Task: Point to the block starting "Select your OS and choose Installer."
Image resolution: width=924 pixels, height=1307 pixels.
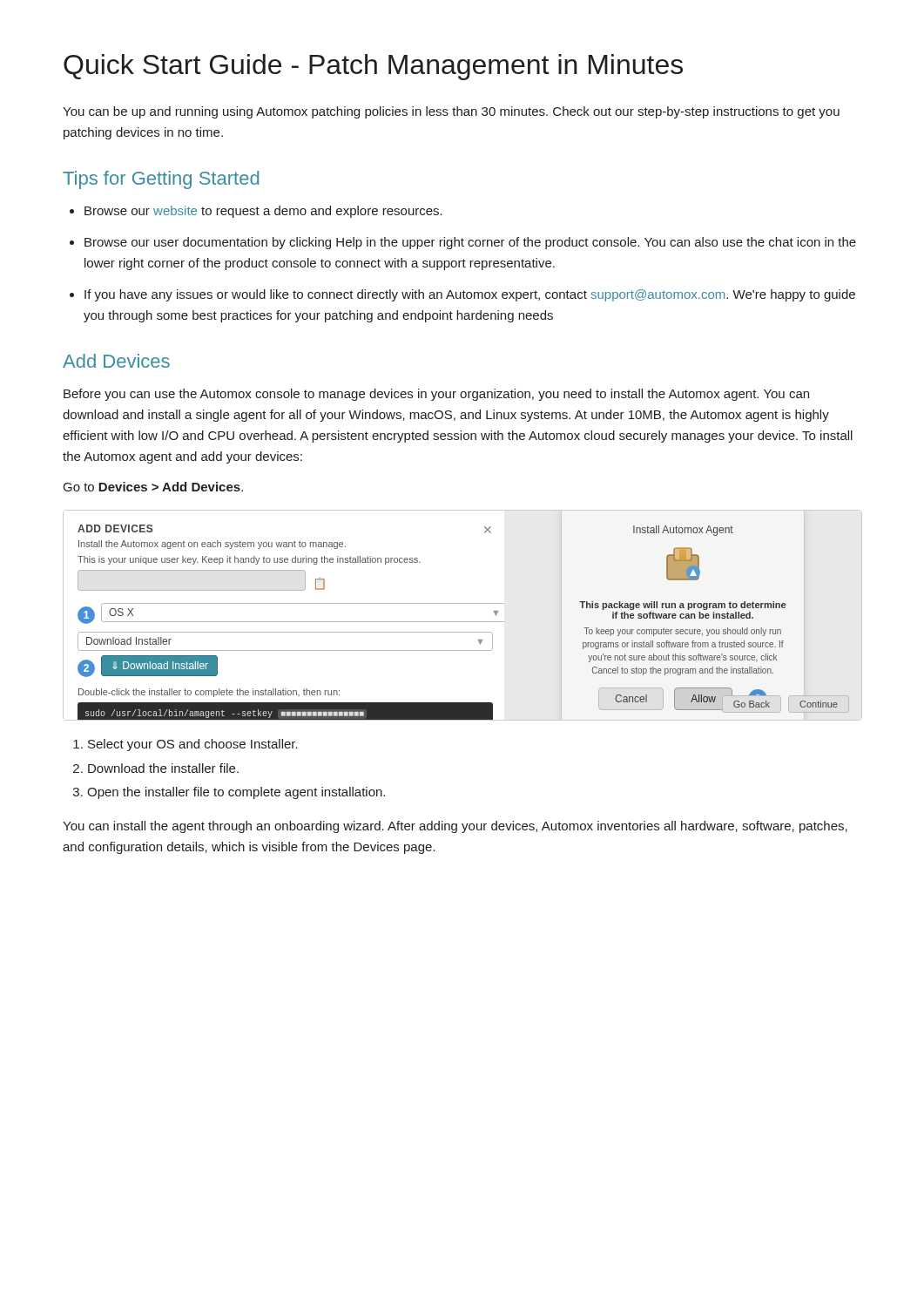Action: [193, 745]
